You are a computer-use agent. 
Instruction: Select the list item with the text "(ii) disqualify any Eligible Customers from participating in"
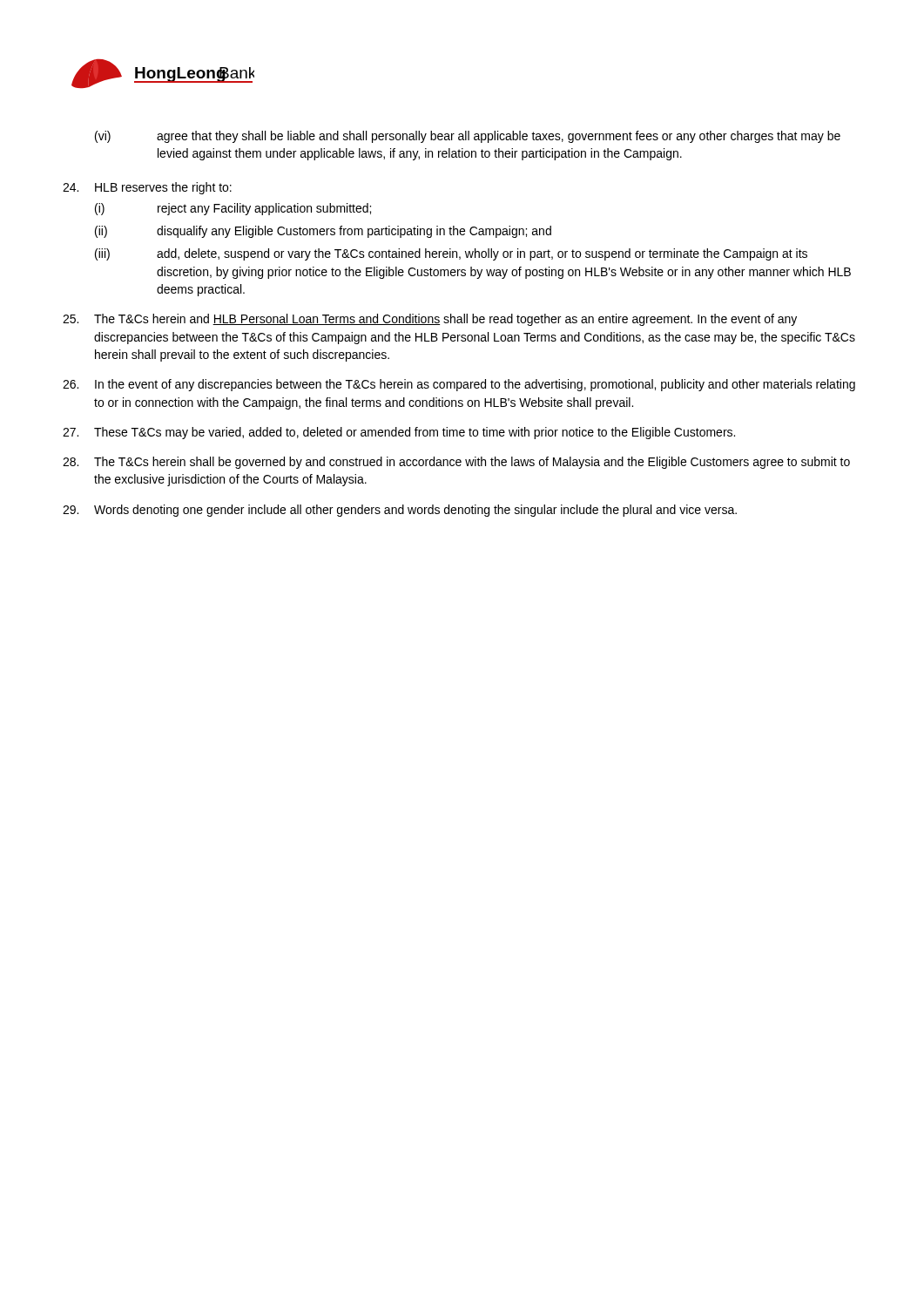462,231
